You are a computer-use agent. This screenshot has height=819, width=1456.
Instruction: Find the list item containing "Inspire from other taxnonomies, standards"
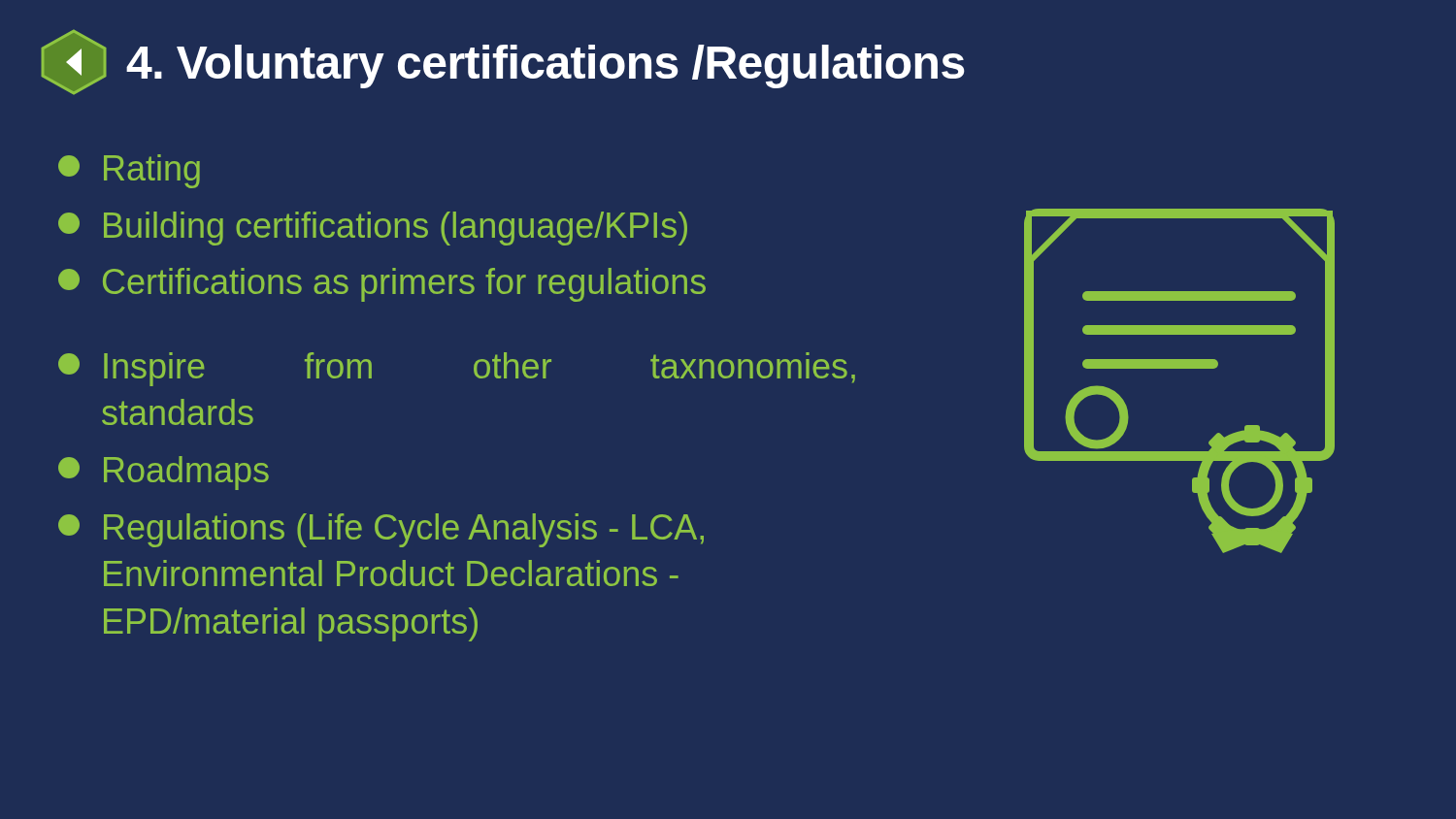coord(138,369)
